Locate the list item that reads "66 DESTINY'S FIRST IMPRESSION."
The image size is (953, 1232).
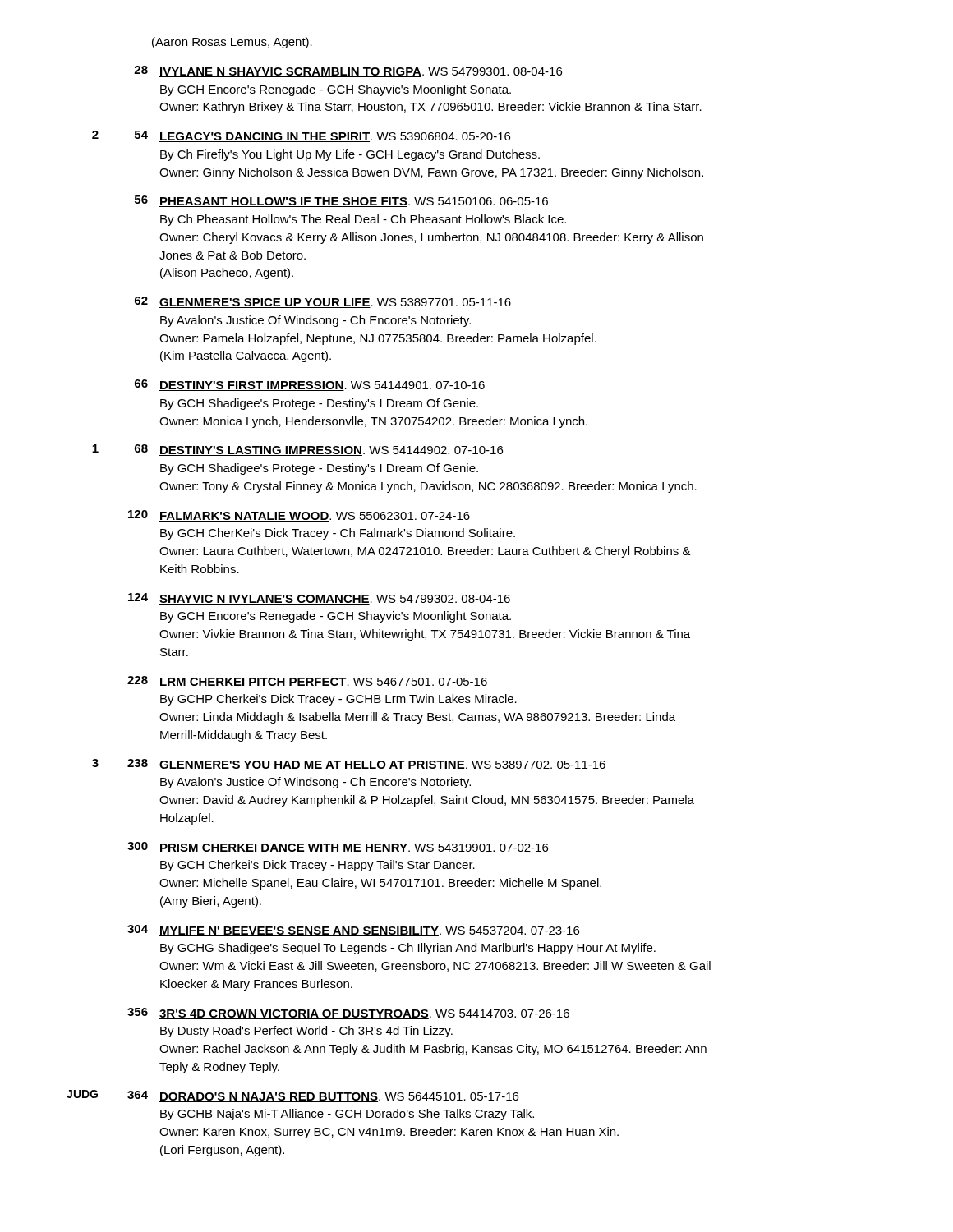[x=310, y=385]
